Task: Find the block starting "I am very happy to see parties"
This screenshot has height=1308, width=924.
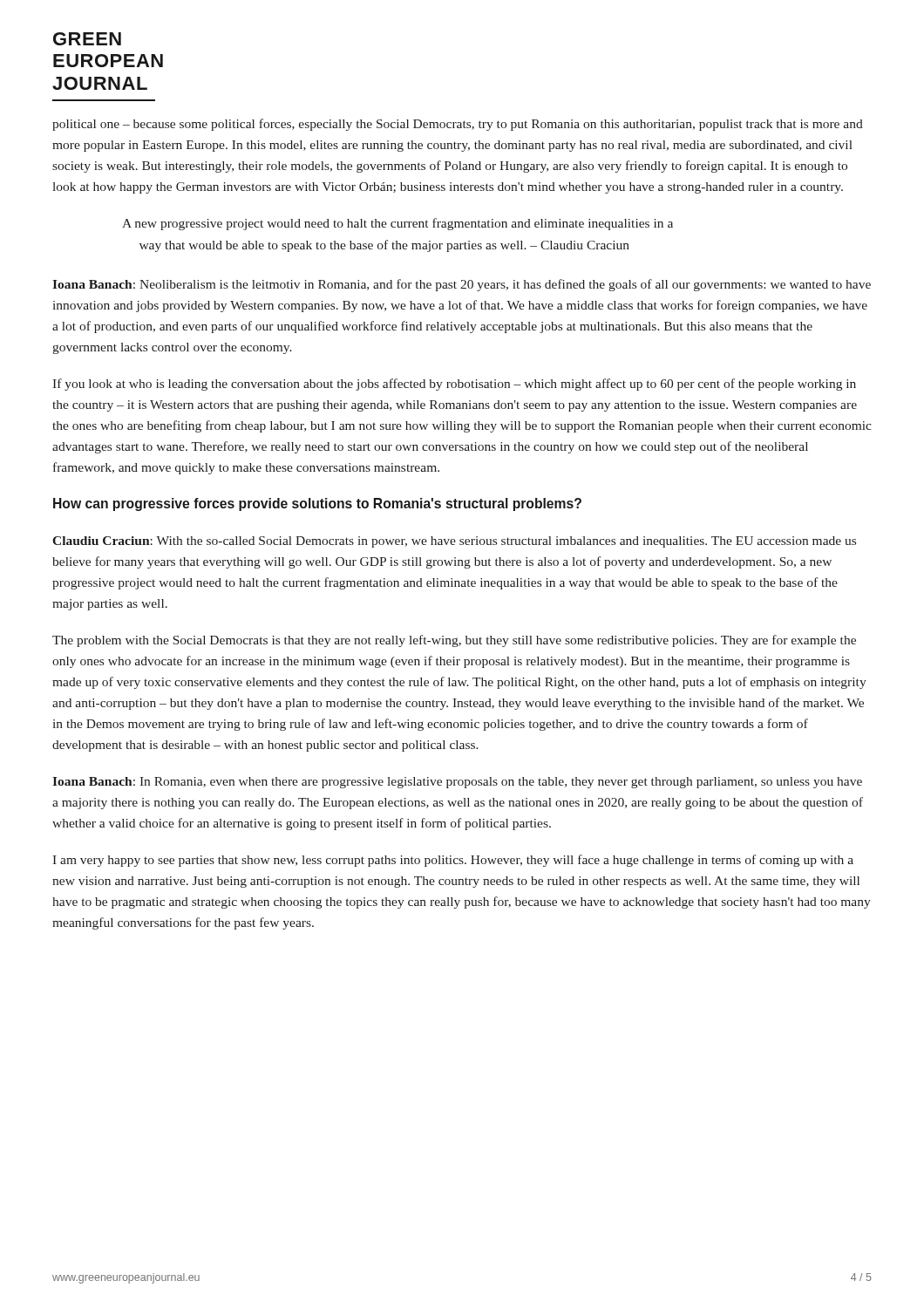Action: click(462, 892)
